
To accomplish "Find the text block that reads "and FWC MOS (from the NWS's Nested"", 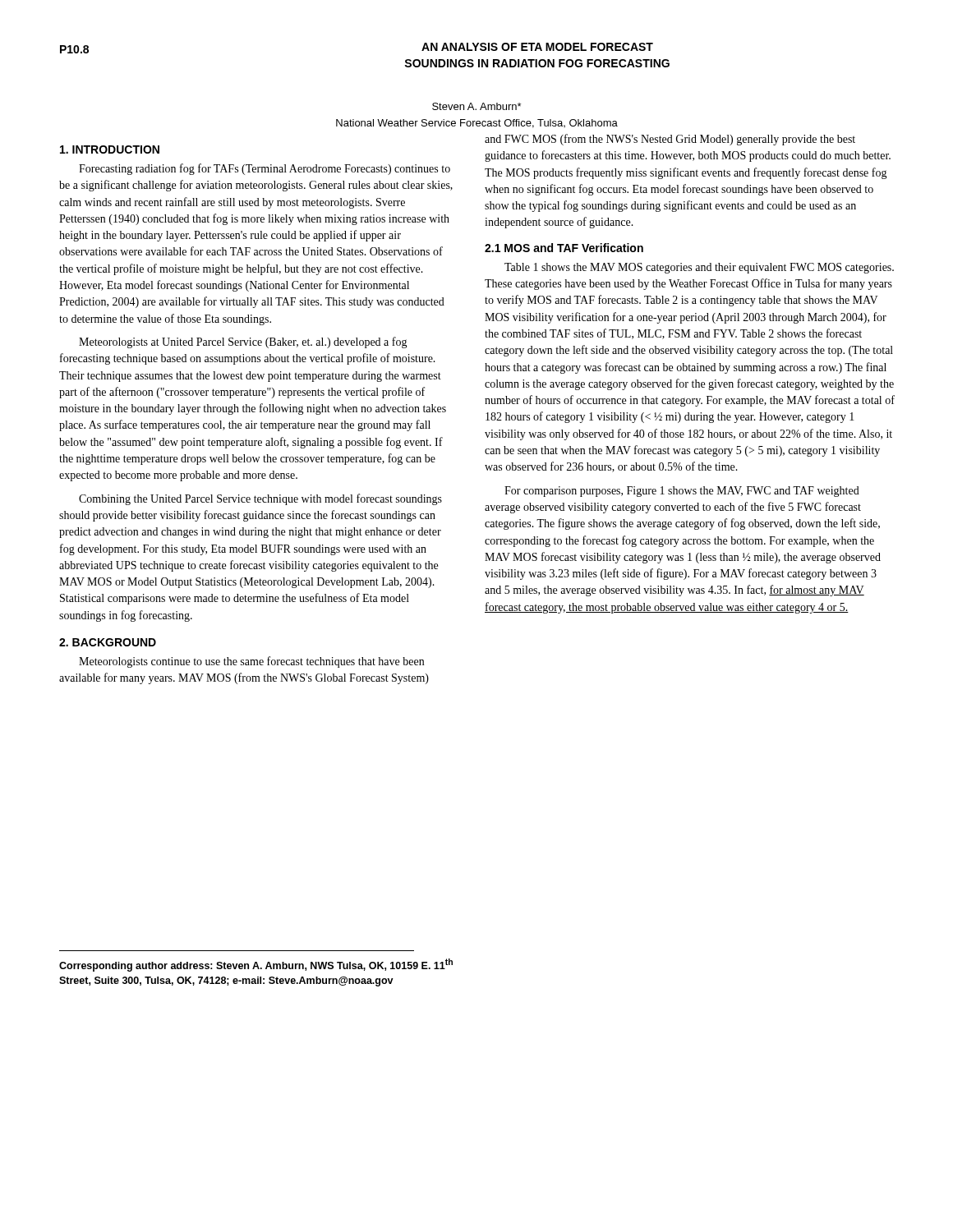I will tap(690, 181).
